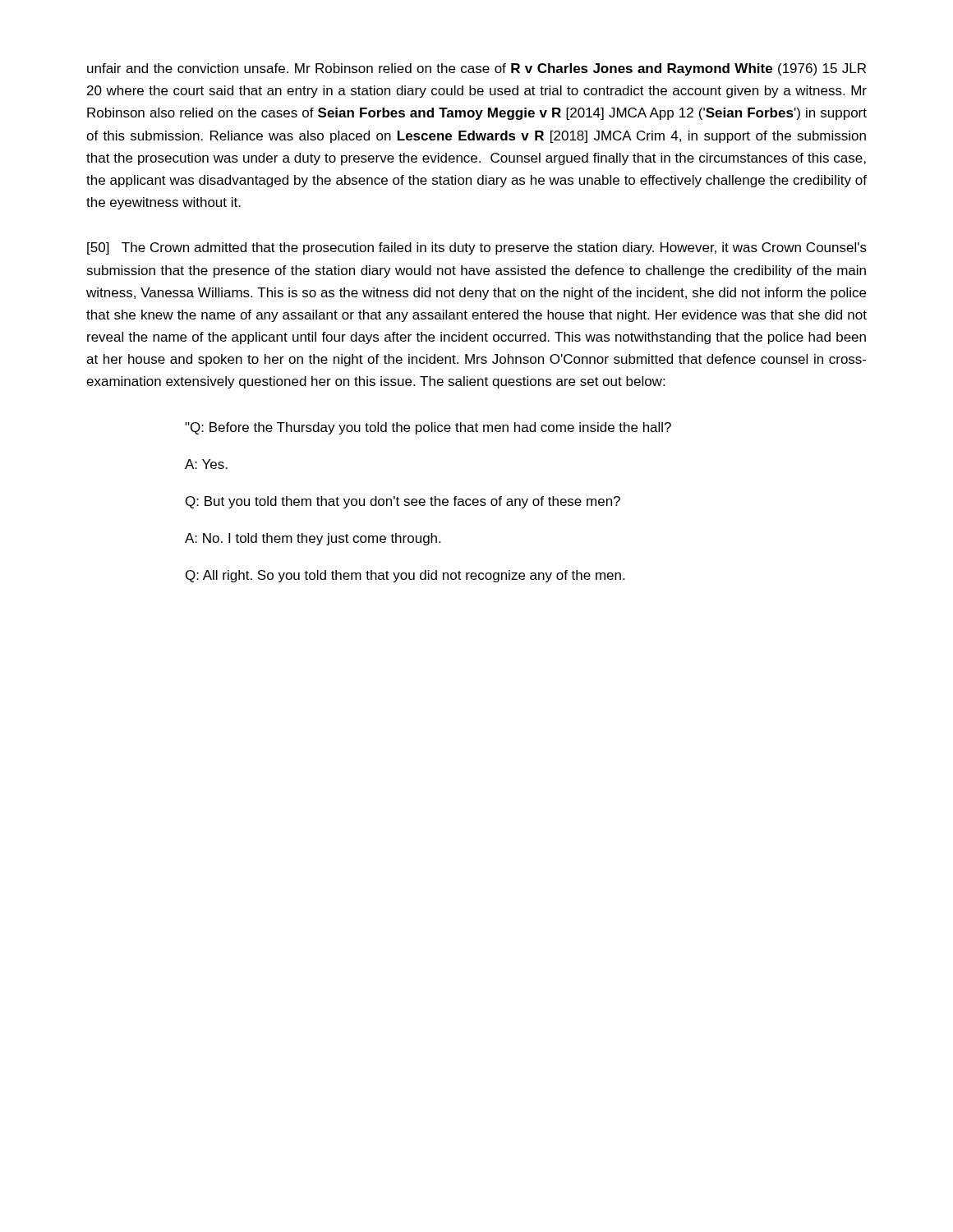Select the text block that says "[50] The Crown admitted that the"
Viewport: 953px width, 1232px height.
(x=476, y=315)
